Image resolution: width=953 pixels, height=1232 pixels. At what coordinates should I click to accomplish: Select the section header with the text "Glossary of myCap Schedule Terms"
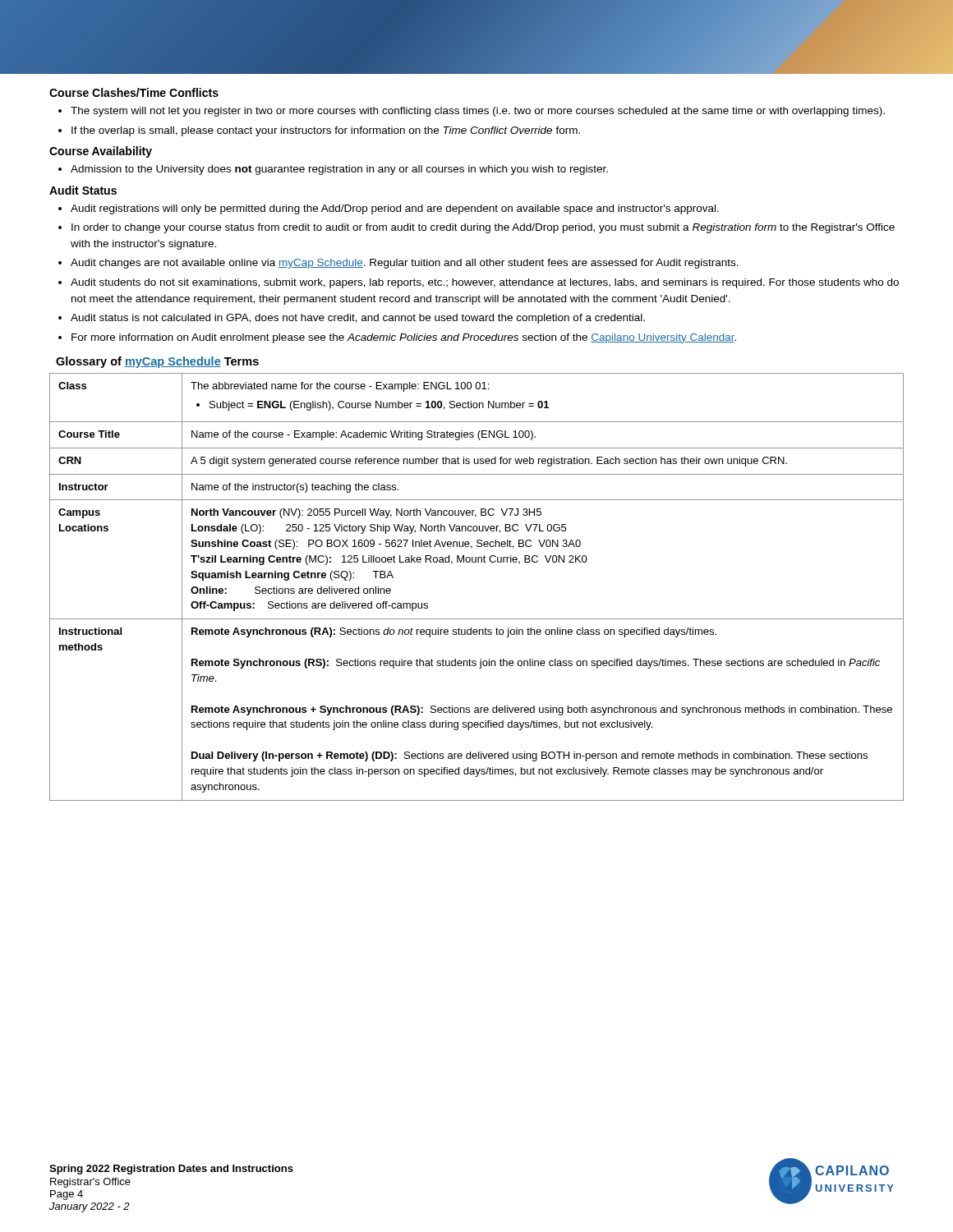tap(154, 362)
